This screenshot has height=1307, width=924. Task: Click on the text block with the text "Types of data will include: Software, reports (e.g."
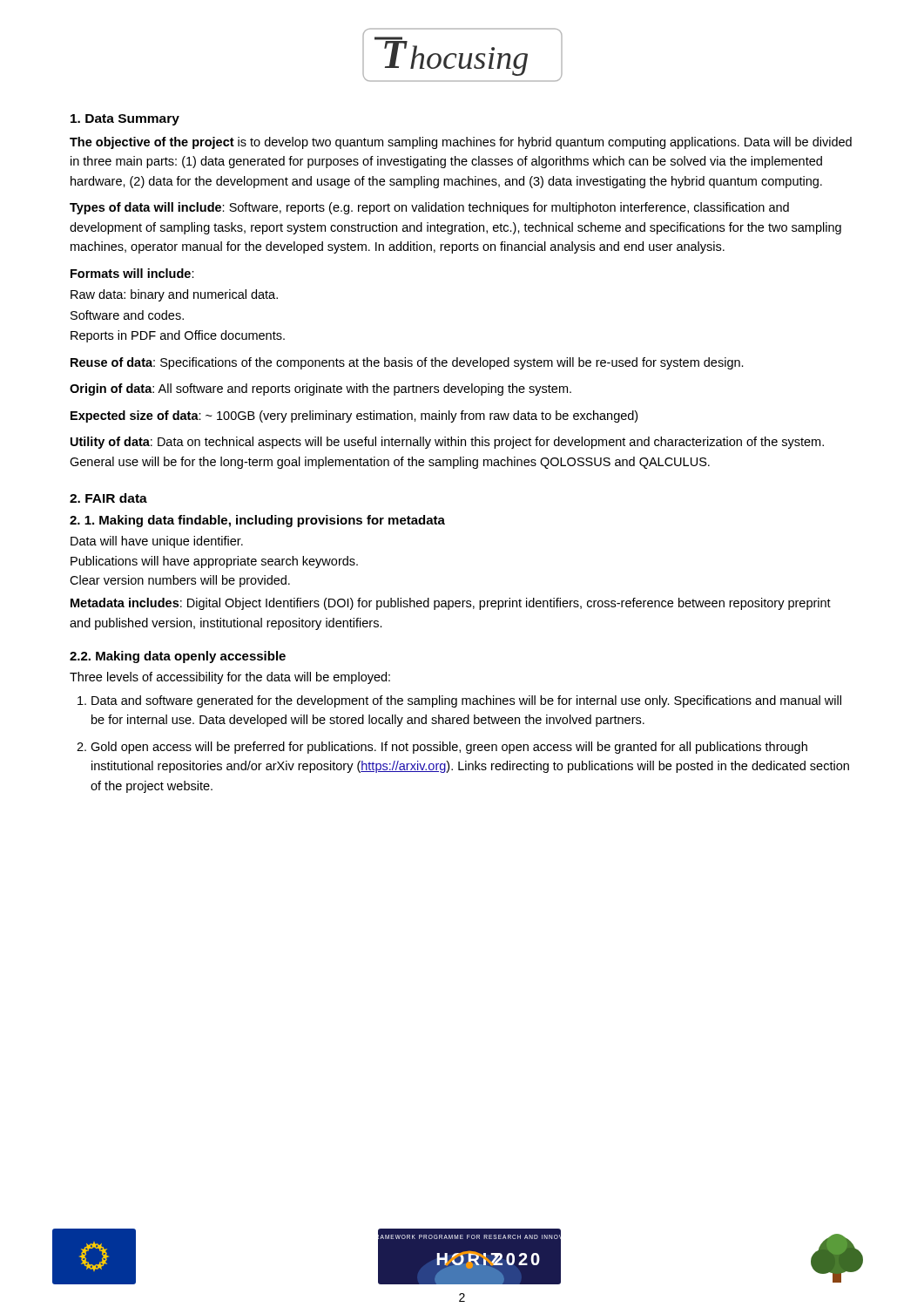(456, 227)
